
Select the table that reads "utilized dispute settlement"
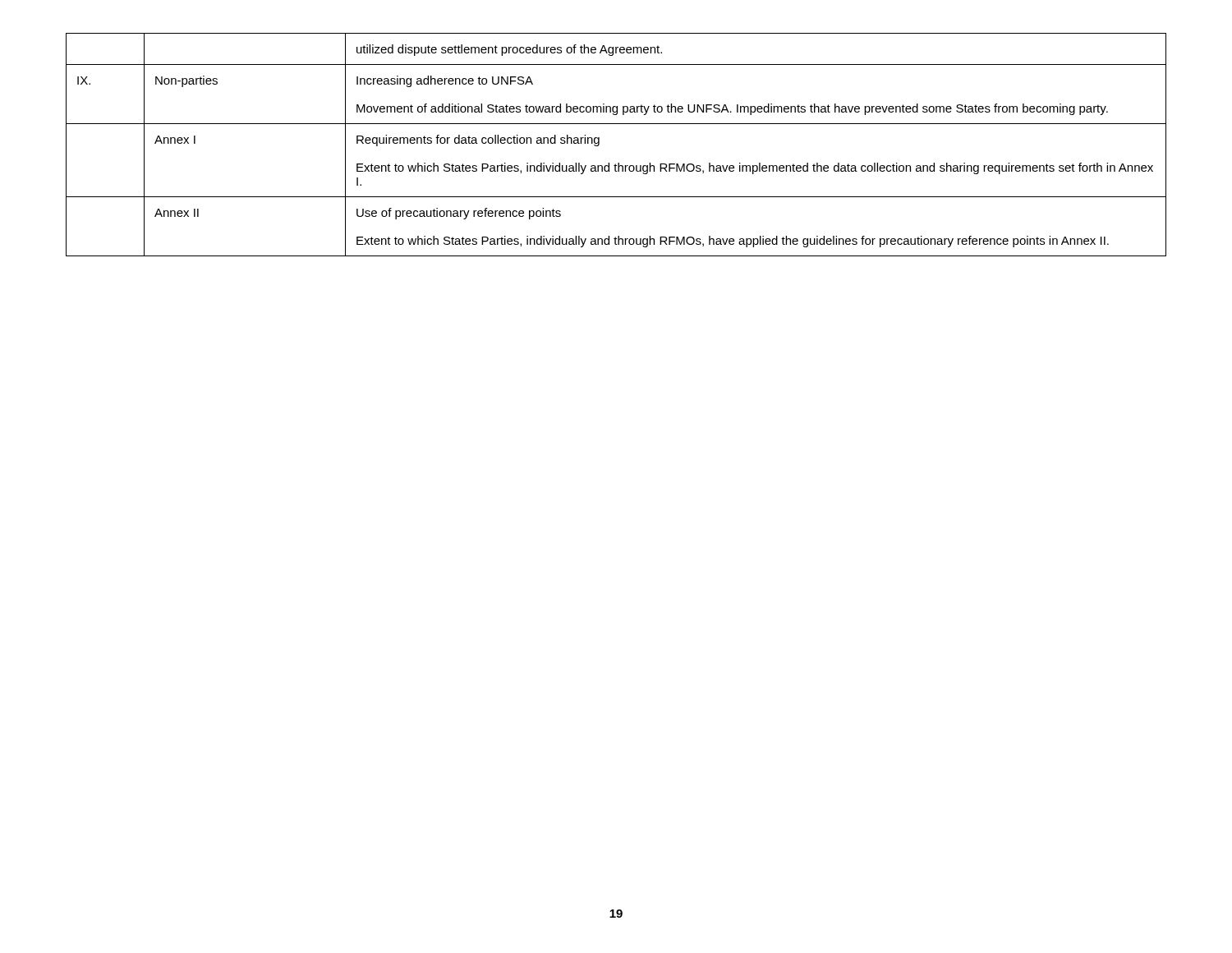tap(616, 145)
